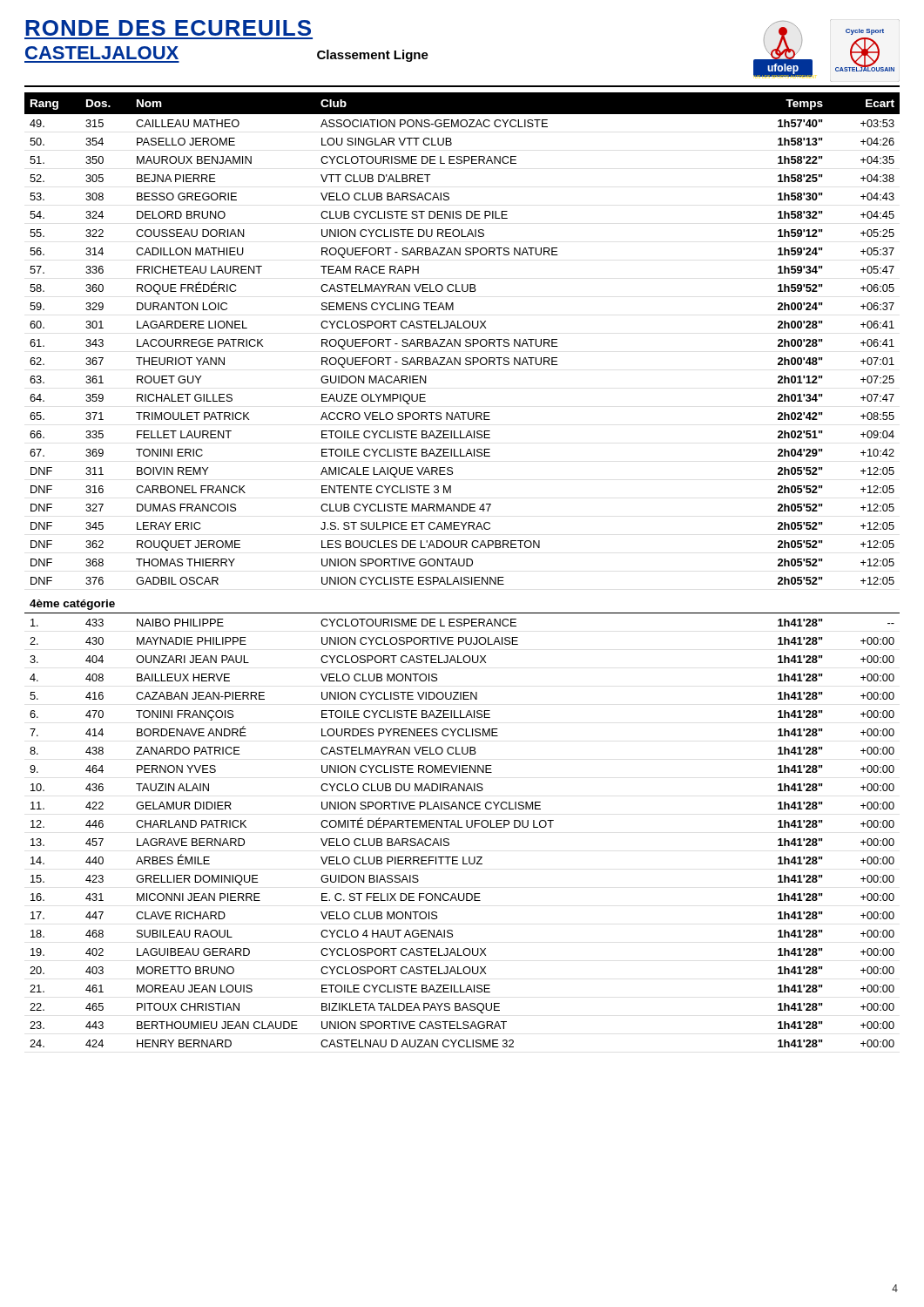Find a table

point(462,572)
